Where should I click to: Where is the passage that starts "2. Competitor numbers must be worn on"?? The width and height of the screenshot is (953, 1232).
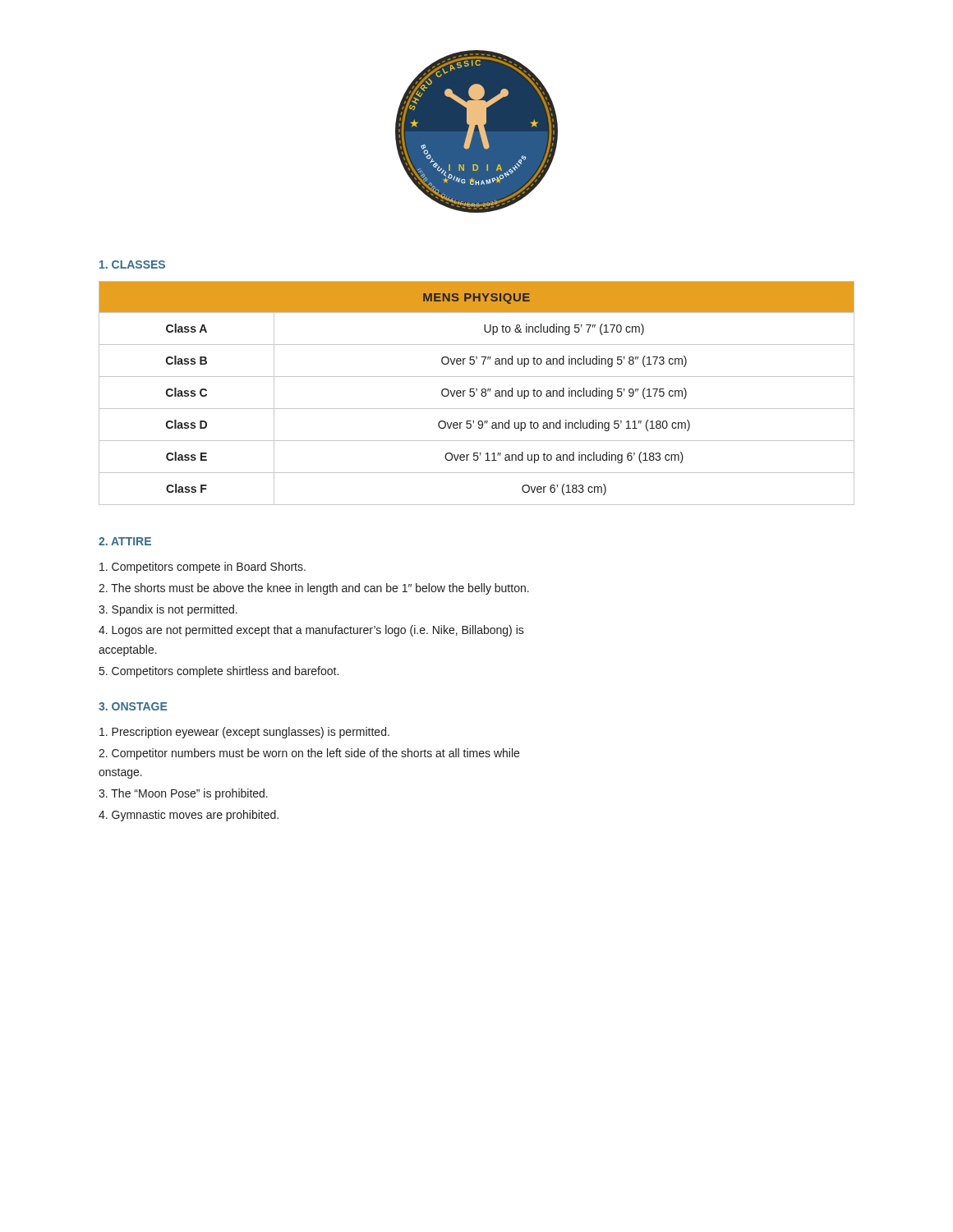click(x=309, y=763)
